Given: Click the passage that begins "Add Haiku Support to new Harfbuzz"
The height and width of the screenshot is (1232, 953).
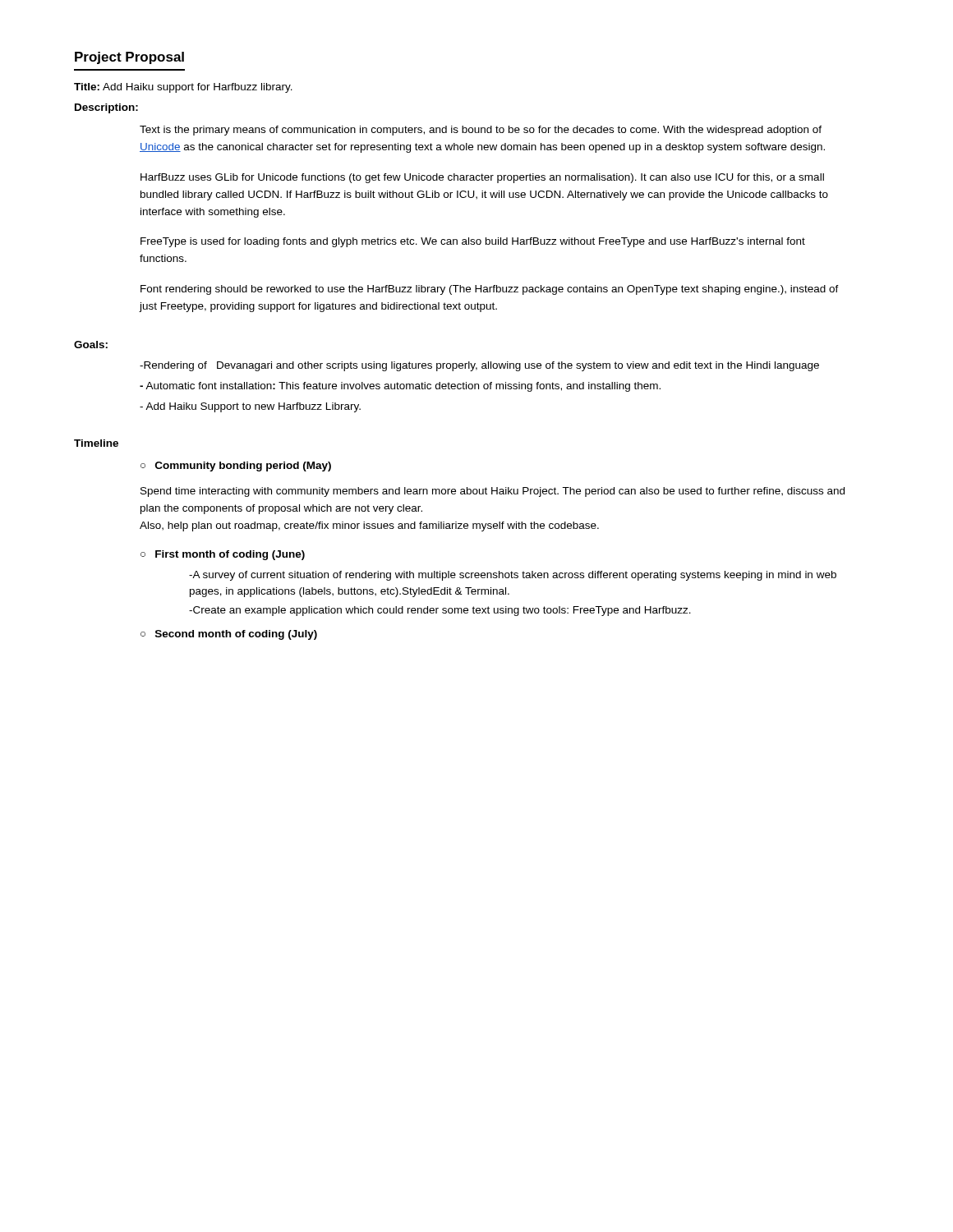Looking at the screenshot, I should point(251,406).
